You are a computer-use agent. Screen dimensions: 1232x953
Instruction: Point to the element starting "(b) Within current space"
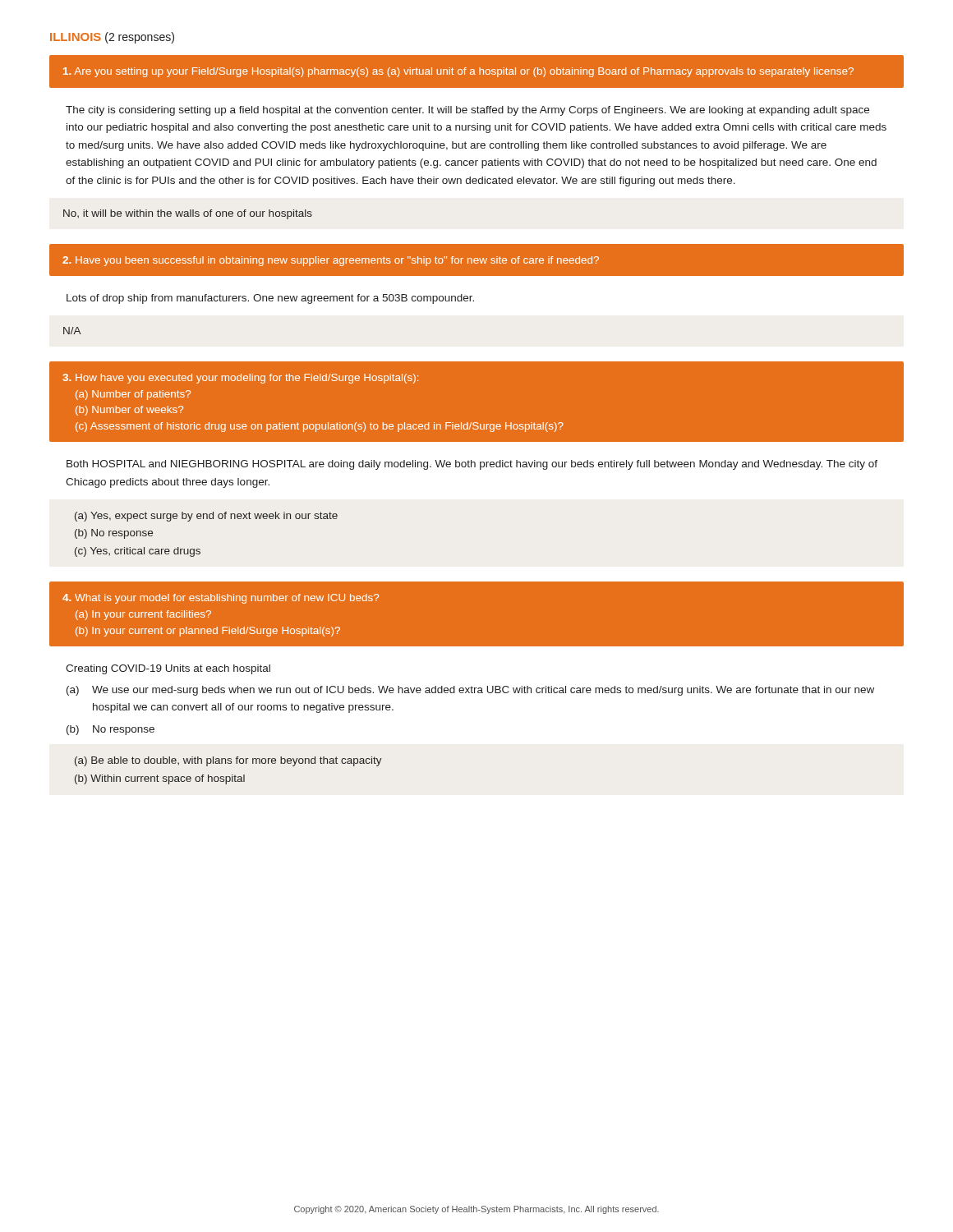tap(160, 778)
